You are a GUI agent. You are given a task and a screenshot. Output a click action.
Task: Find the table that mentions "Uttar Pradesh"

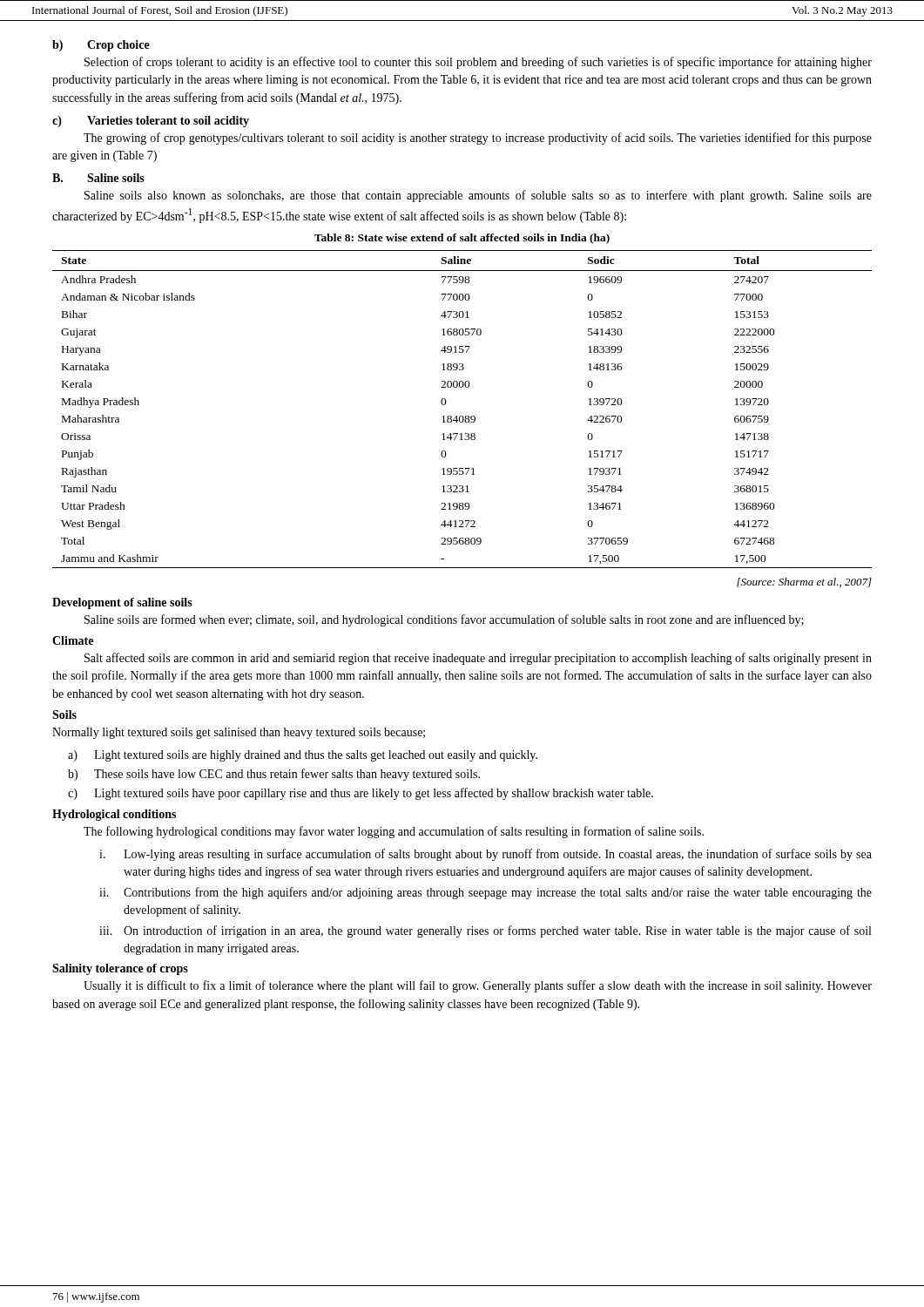point(462,409)
